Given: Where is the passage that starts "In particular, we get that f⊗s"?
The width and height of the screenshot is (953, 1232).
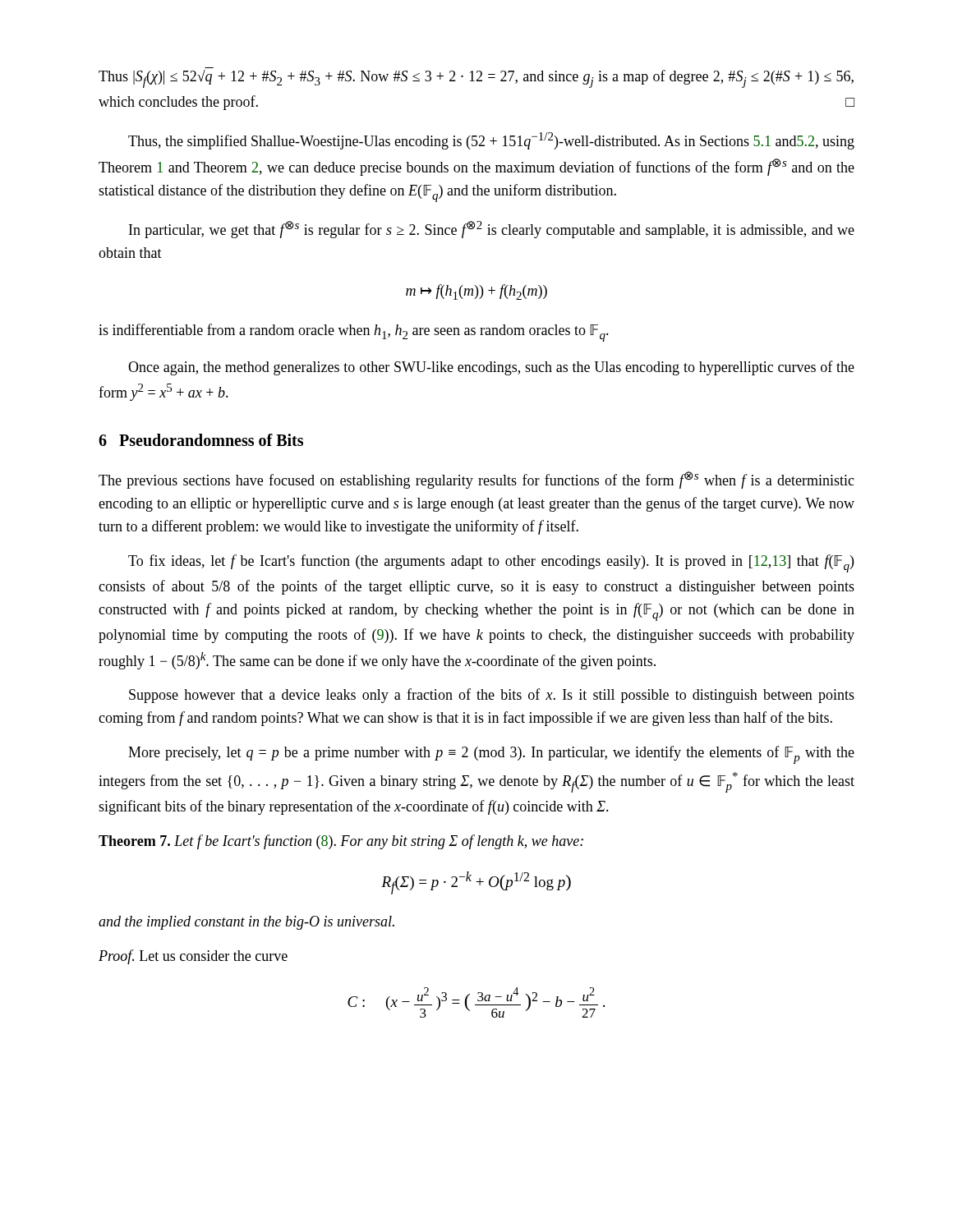Looking at the screenshot, I should pyautogui.click(x=476, y=240).
